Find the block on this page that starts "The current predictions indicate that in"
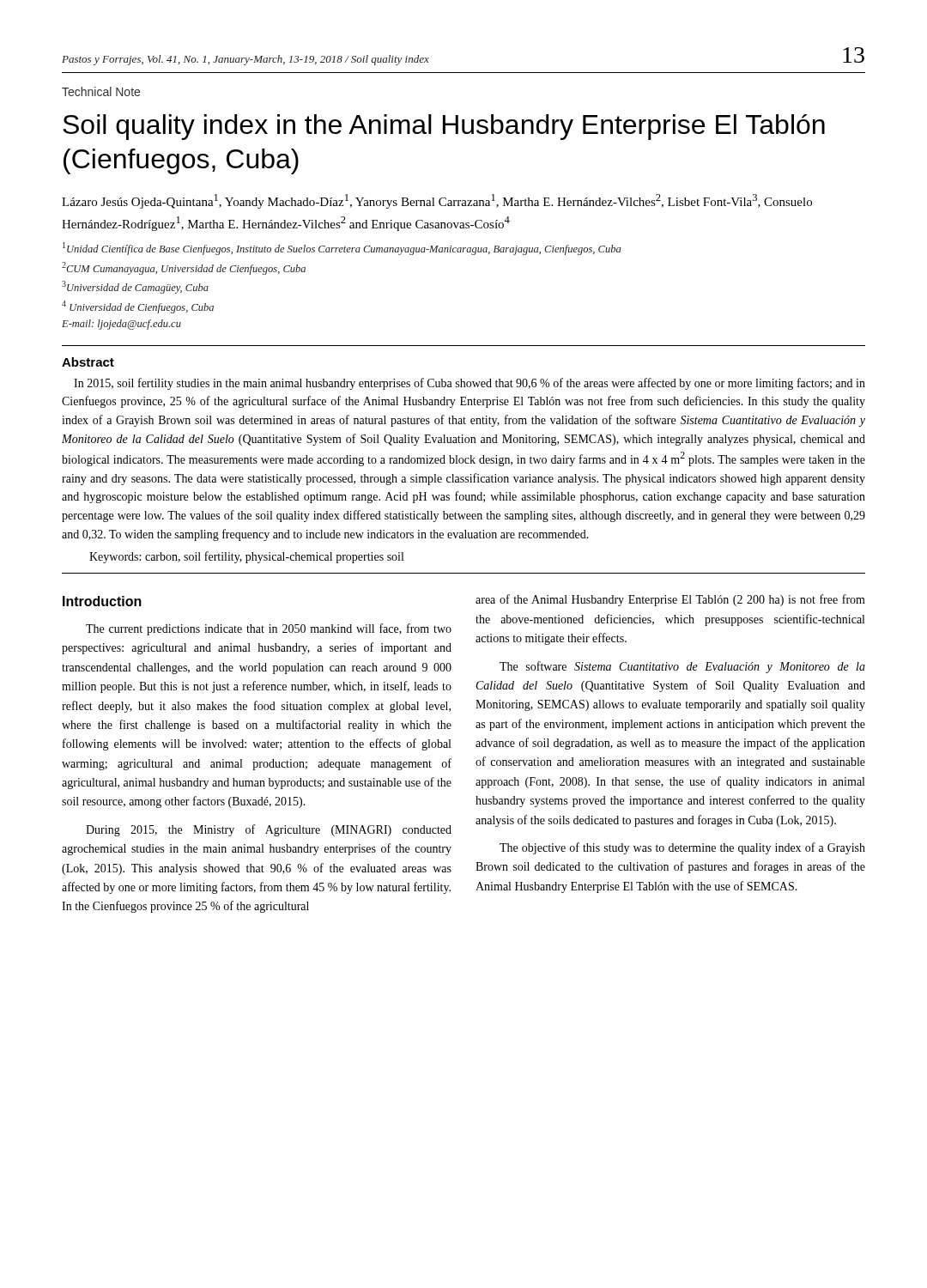 [257, 768]
